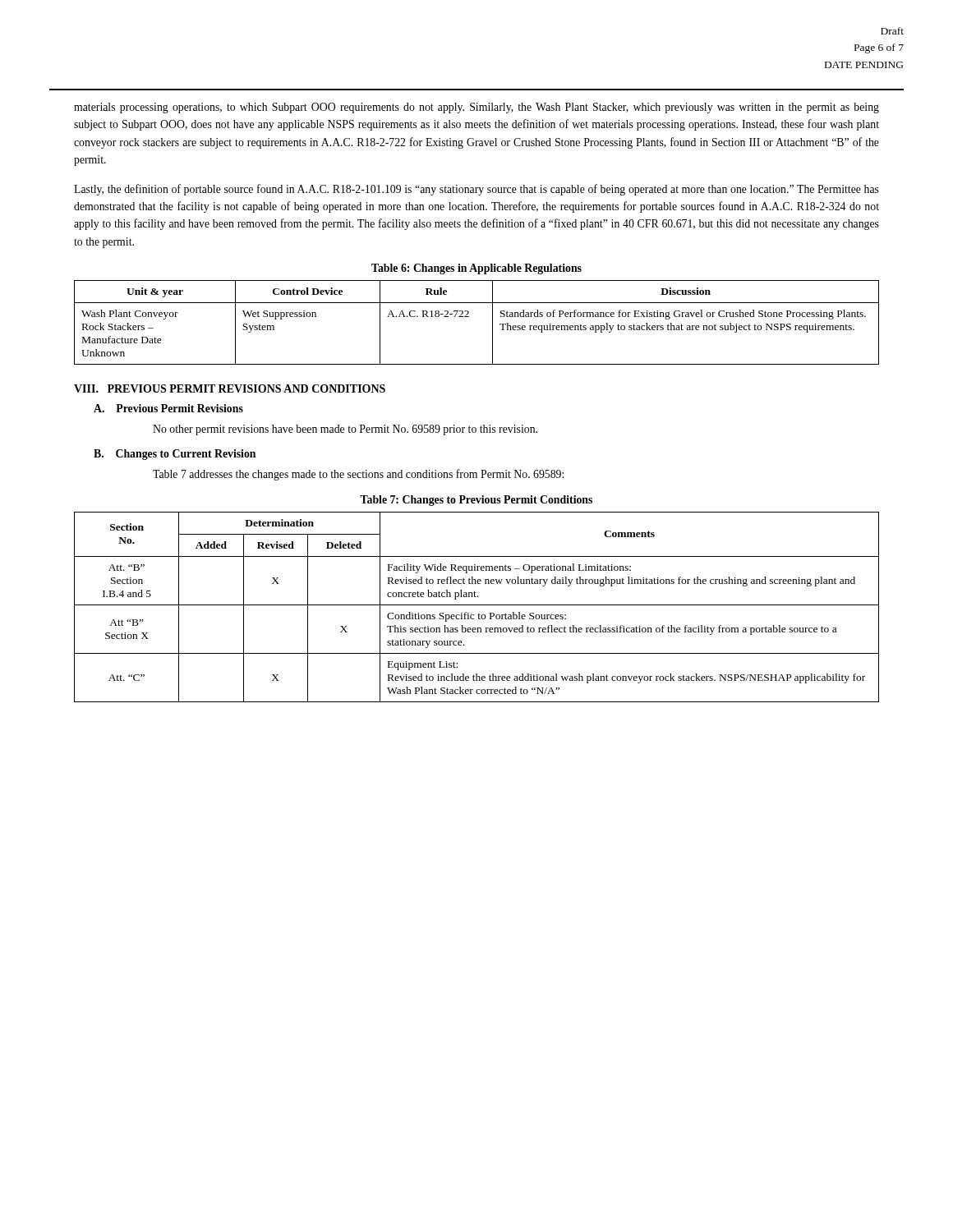Find the table that mentions "Control Device"
Screen dimensions: 1232x953
pos(476,322)
